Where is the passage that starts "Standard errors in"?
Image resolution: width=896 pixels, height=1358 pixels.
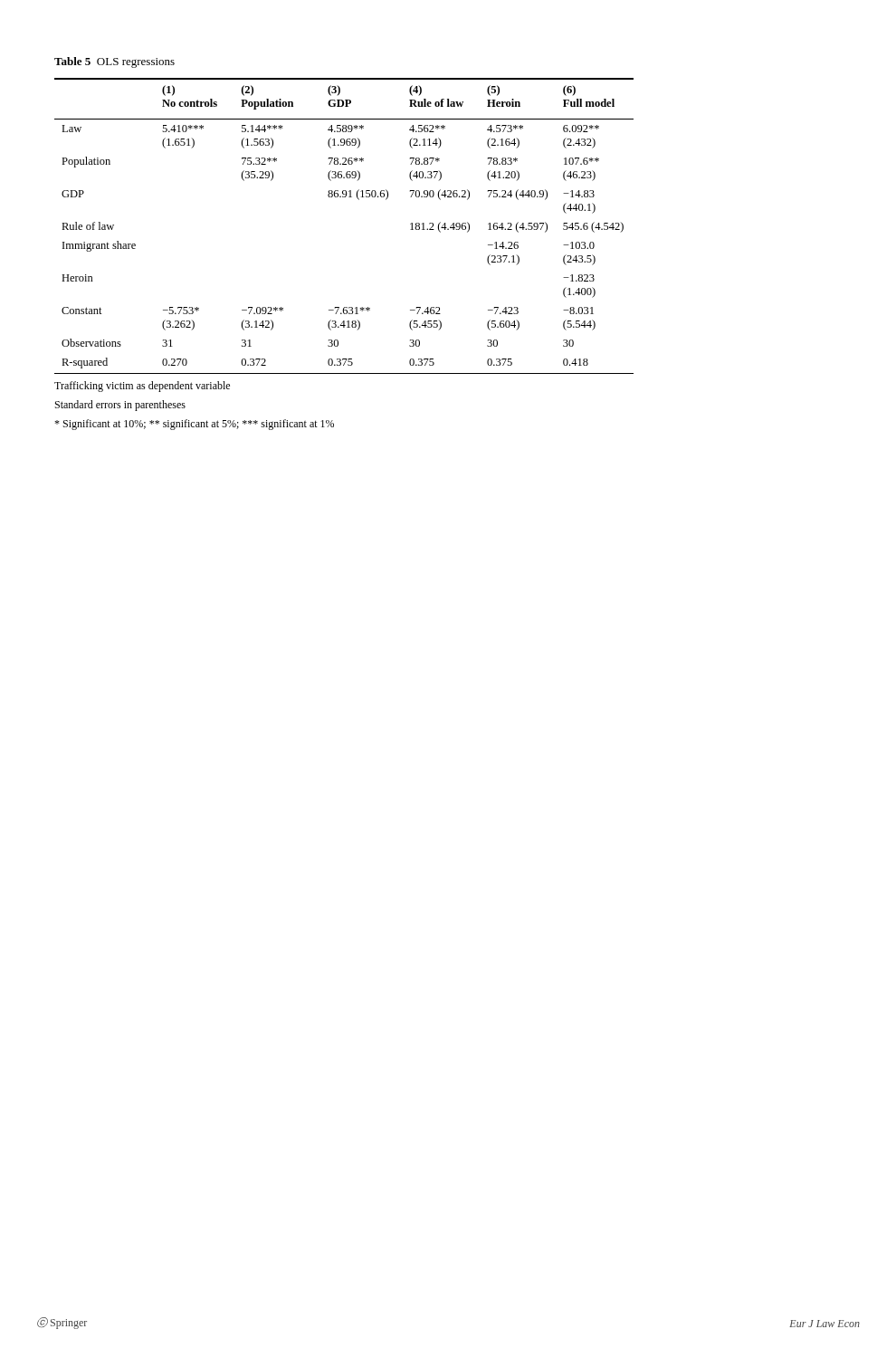120,405
